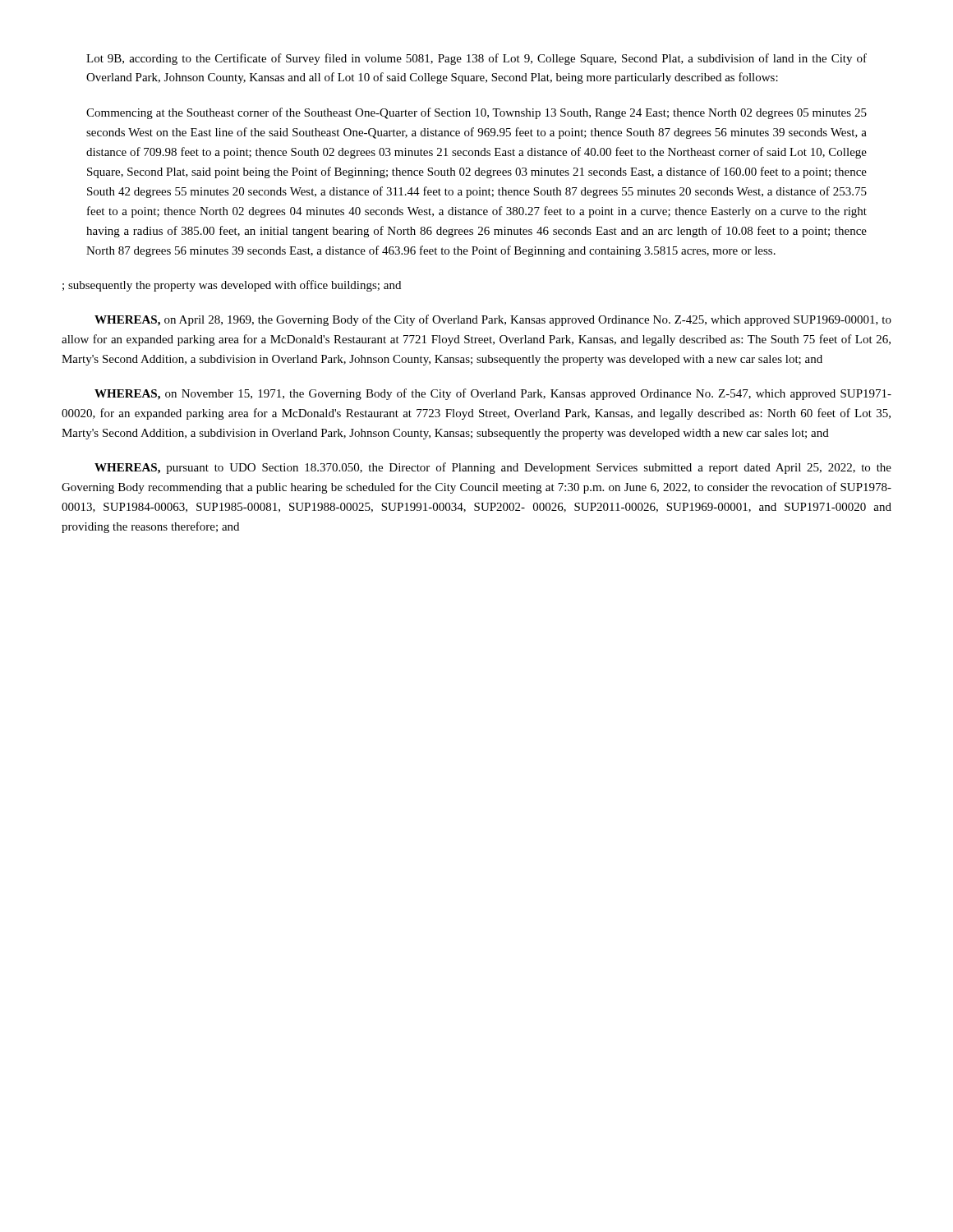Select the text block that reads "Lot 9B, according to"

[x=476, y=68]
